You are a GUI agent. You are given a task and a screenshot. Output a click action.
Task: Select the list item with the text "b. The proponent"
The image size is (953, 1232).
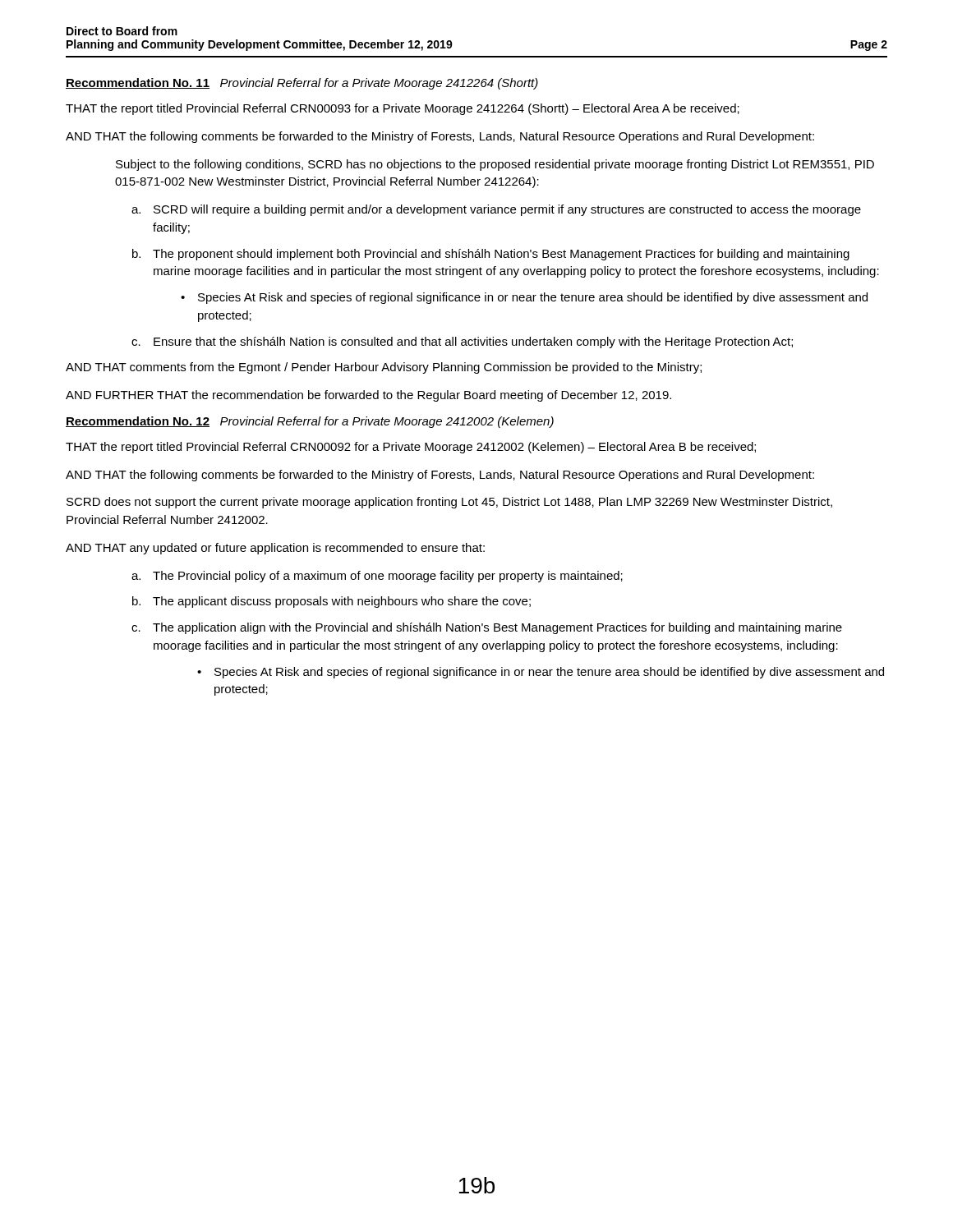pyautogui.click(x=509, y=262)
